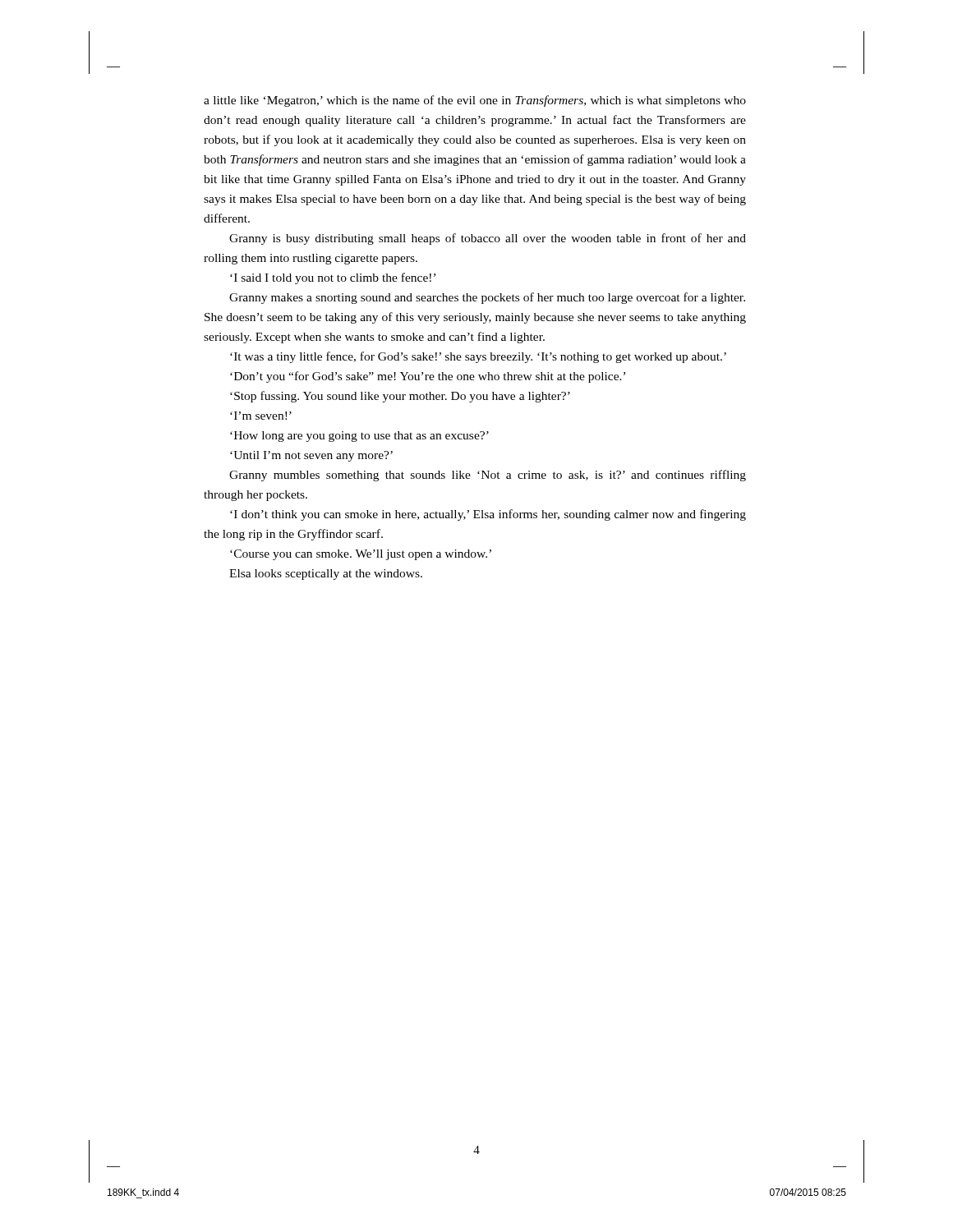Find the block on this page that starts "a little like"

tap(475, 337)
